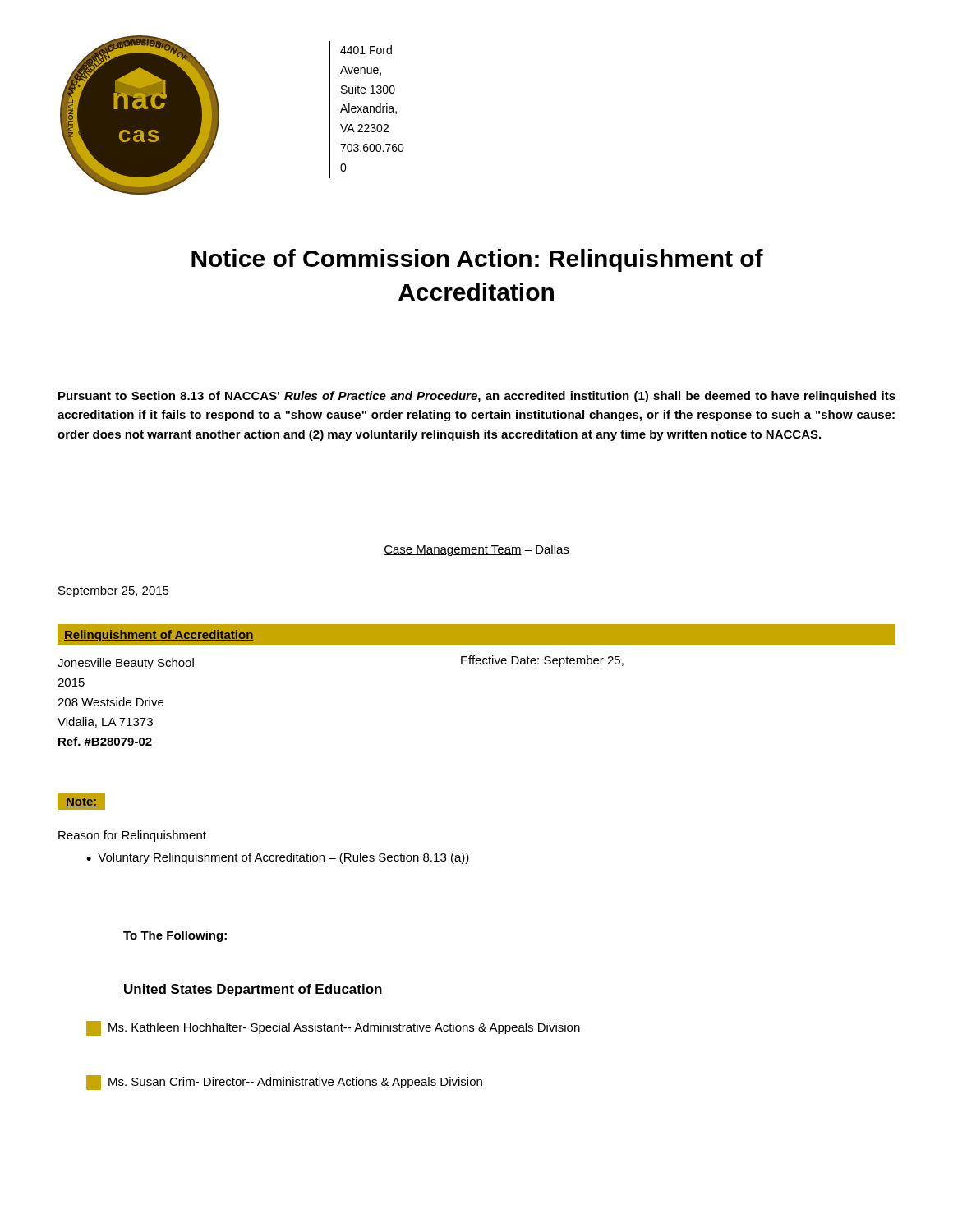Image resolution: width=953 pixels, height=1232 pixels.
Task: Find the text that reads "Reason for Relinquishment"
Action: pos(132,835)
